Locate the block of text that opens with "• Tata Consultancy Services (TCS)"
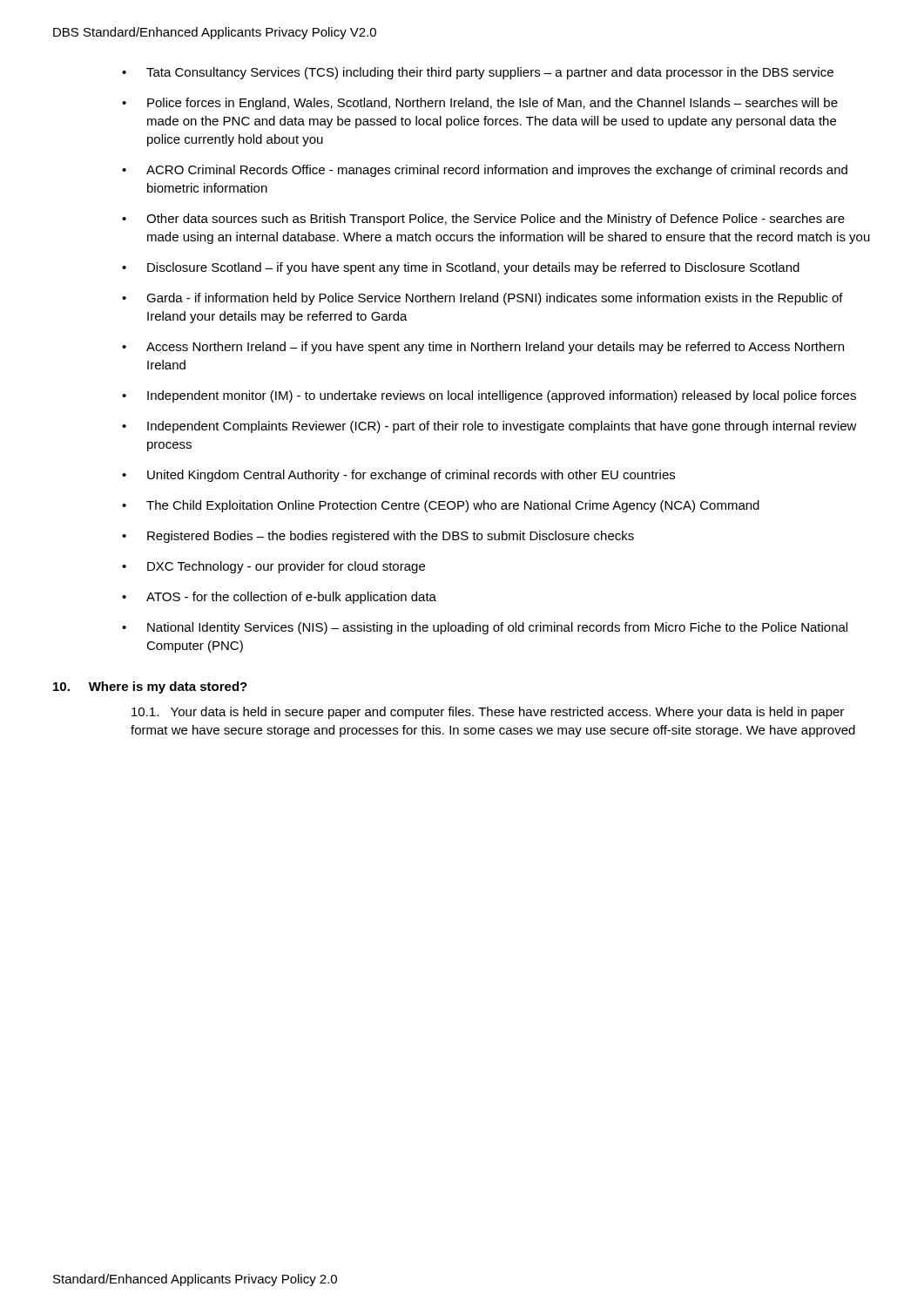This screenshot has height=1307, width=924. pos(497,72)
